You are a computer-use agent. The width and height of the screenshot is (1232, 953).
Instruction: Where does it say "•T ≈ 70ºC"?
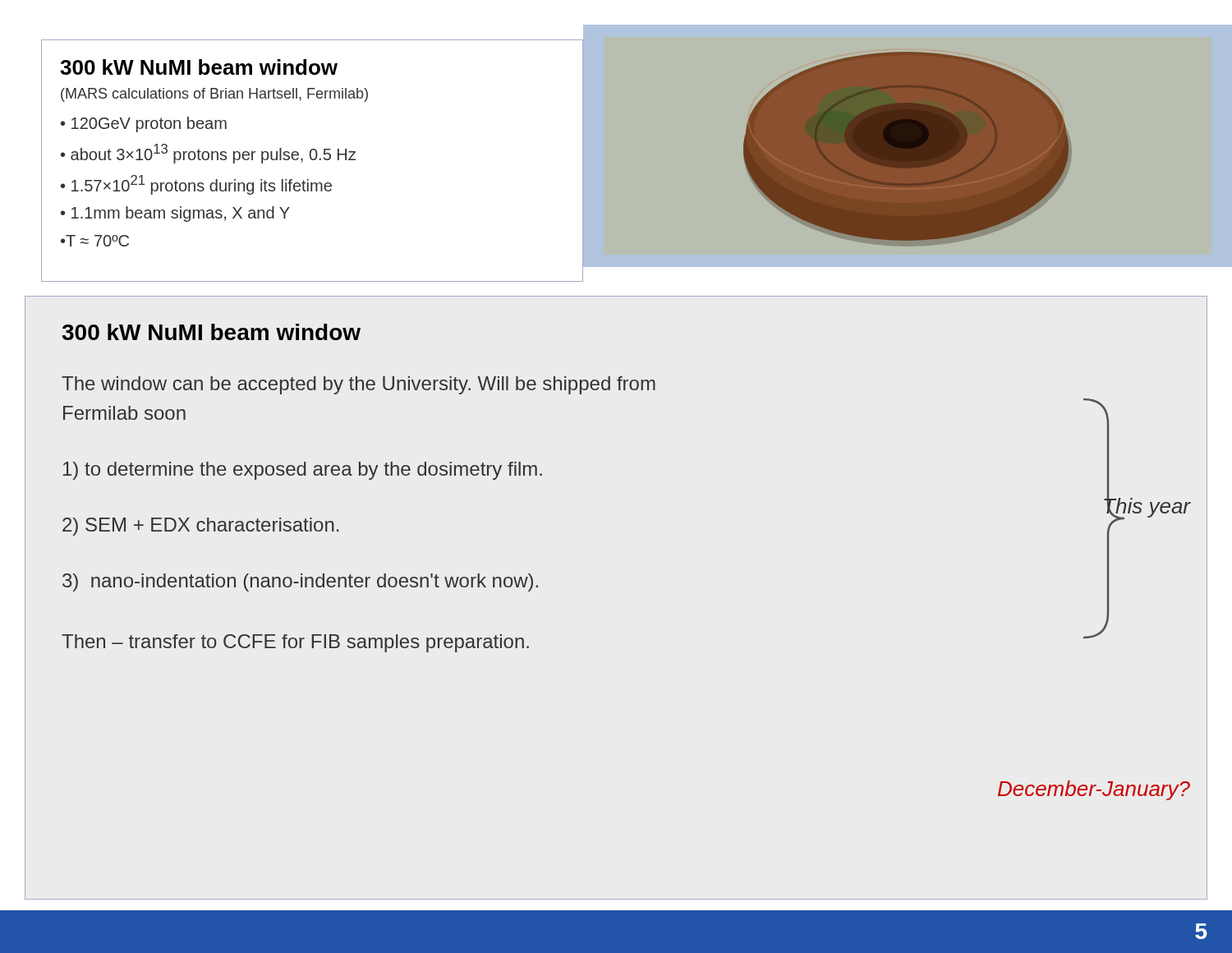point(95,241)
